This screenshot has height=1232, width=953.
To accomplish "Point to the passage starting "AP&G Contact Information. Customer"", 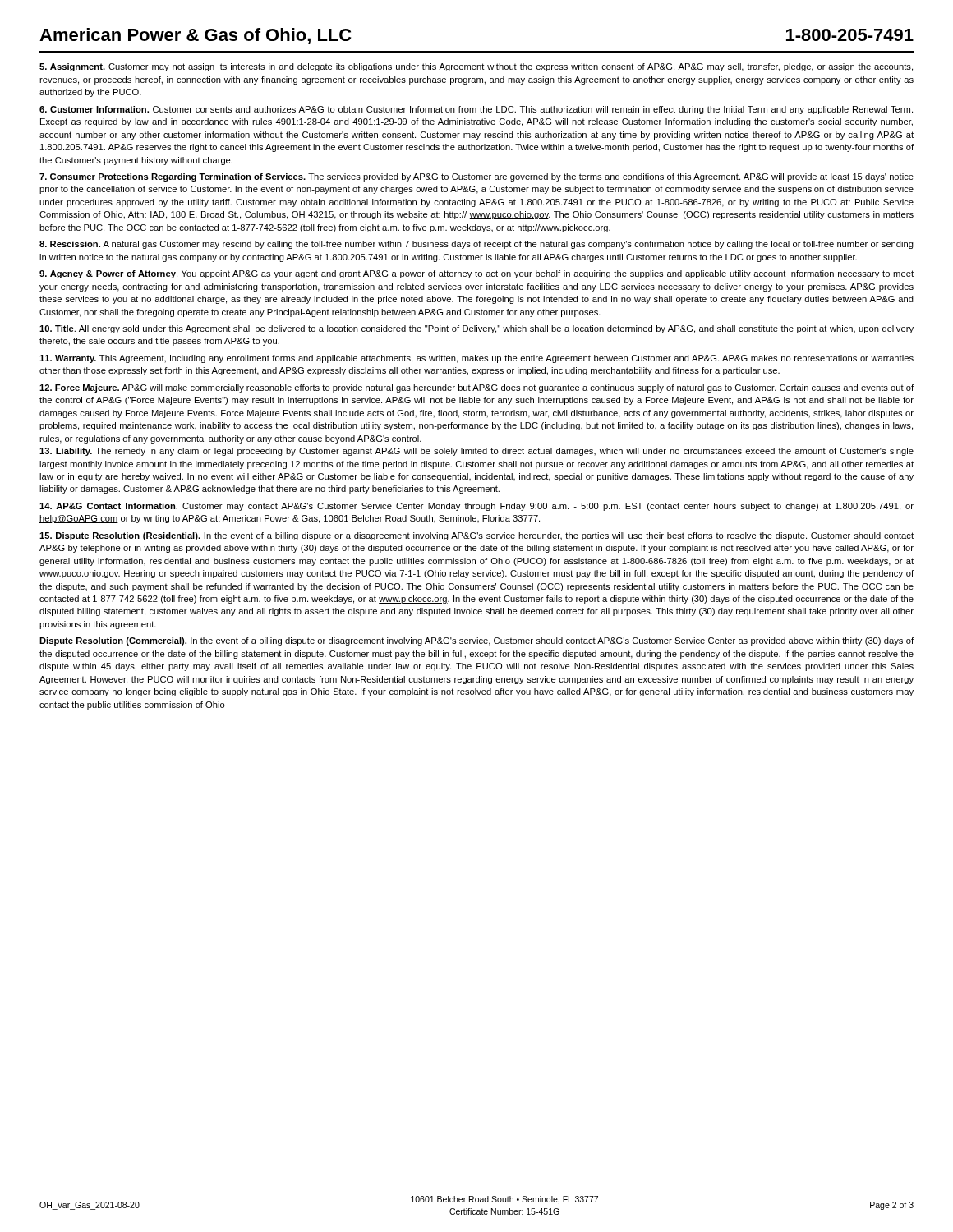I will coord(476,512).
